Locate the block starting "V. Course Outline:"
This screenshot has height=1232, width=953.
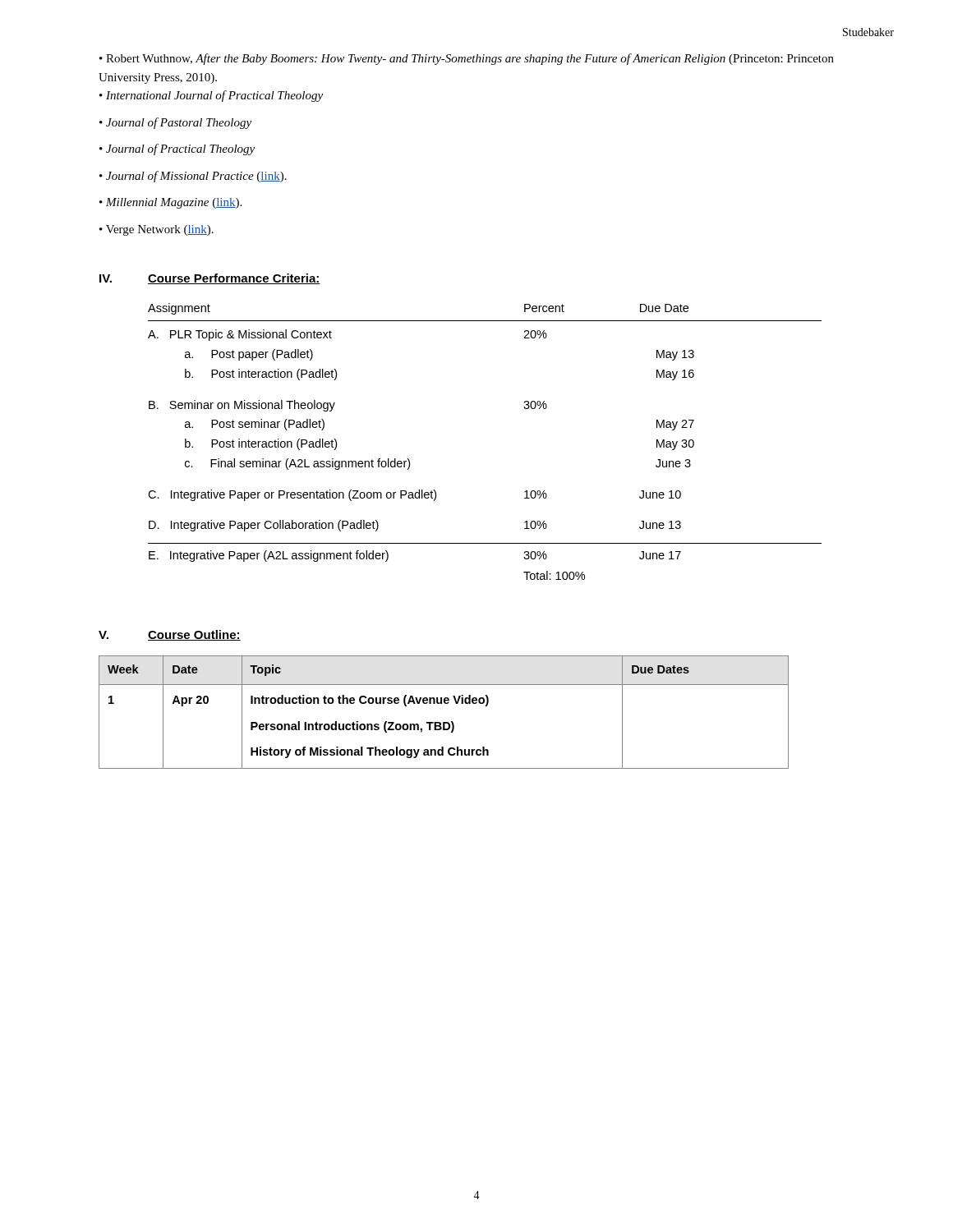click(x=169, y=635)
